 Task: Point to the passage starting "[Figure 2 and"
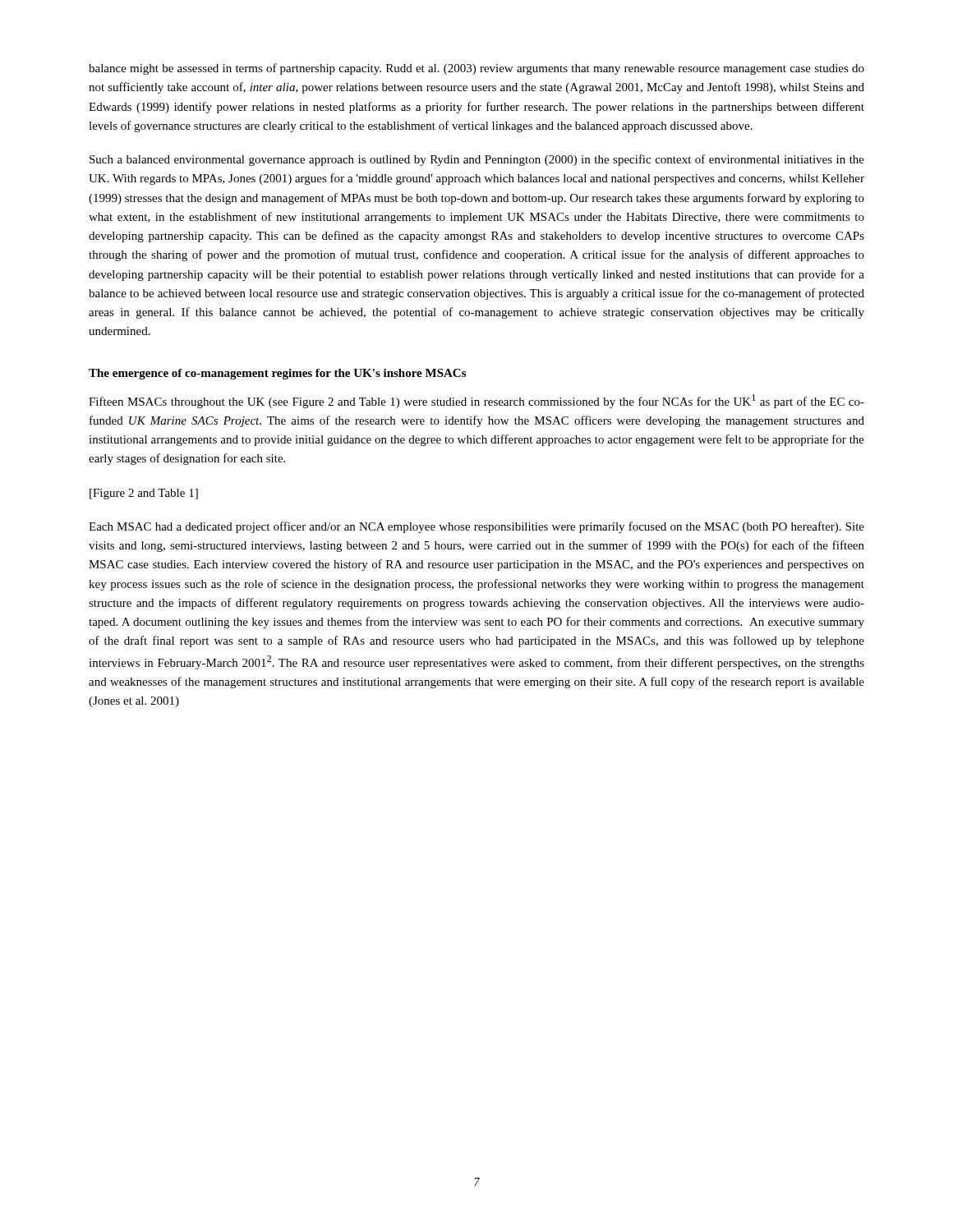(144, 492)
